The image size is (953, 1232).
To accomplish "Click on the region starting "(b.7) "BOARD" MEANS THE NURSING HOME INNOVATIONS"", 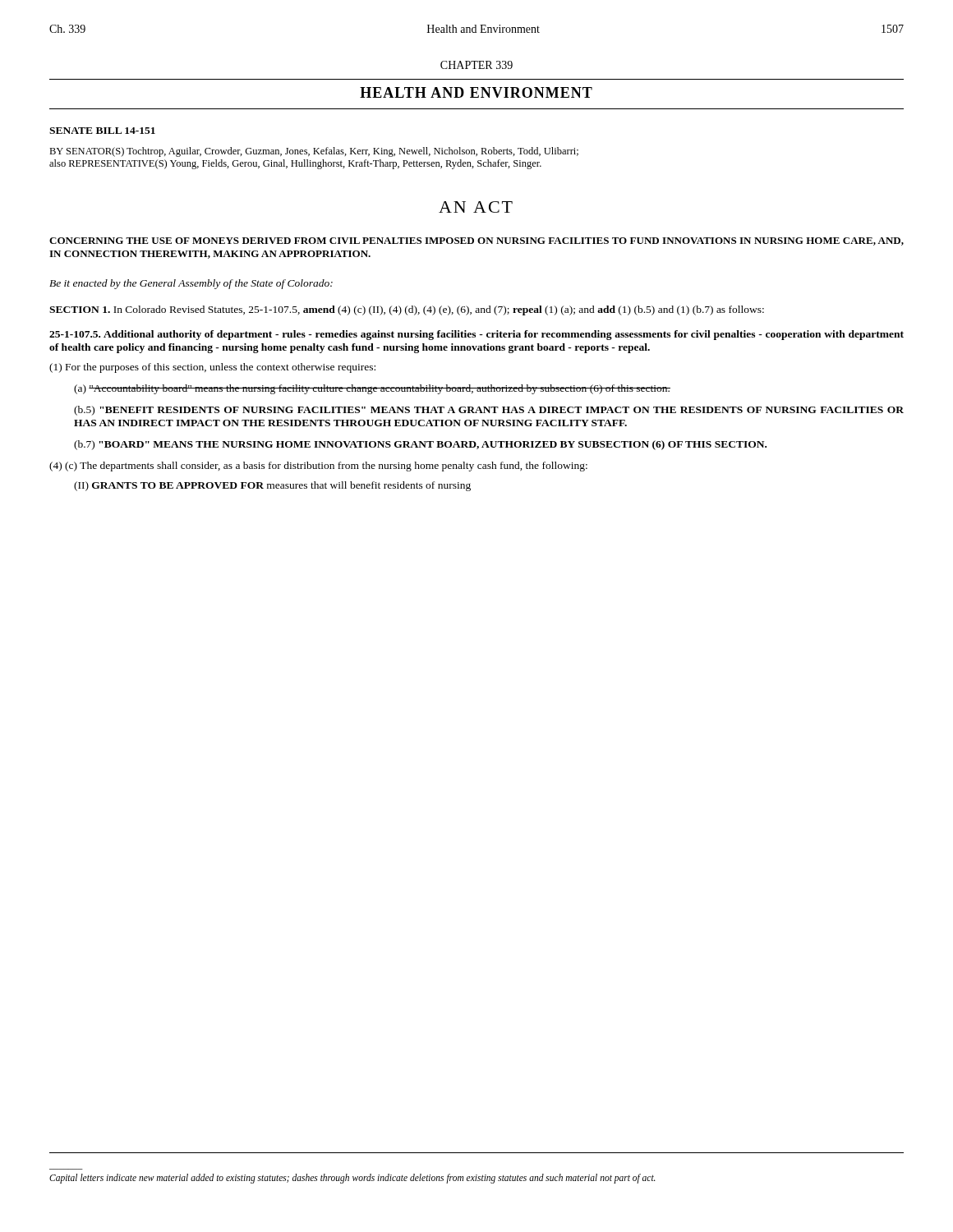I will [x=421, y=444].
